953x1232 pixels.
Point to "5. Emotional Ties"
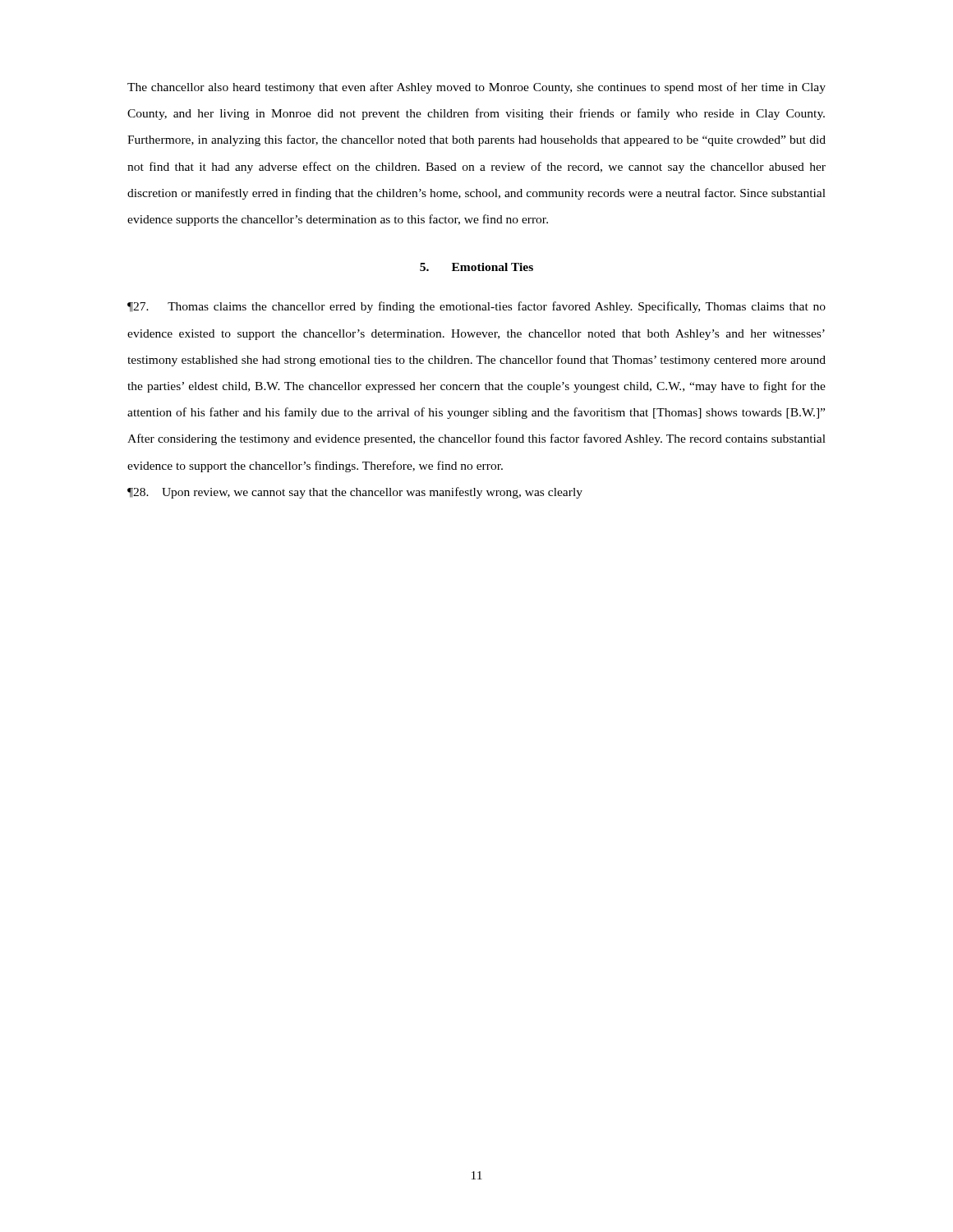pyautogui.click(x=476, y=267)
